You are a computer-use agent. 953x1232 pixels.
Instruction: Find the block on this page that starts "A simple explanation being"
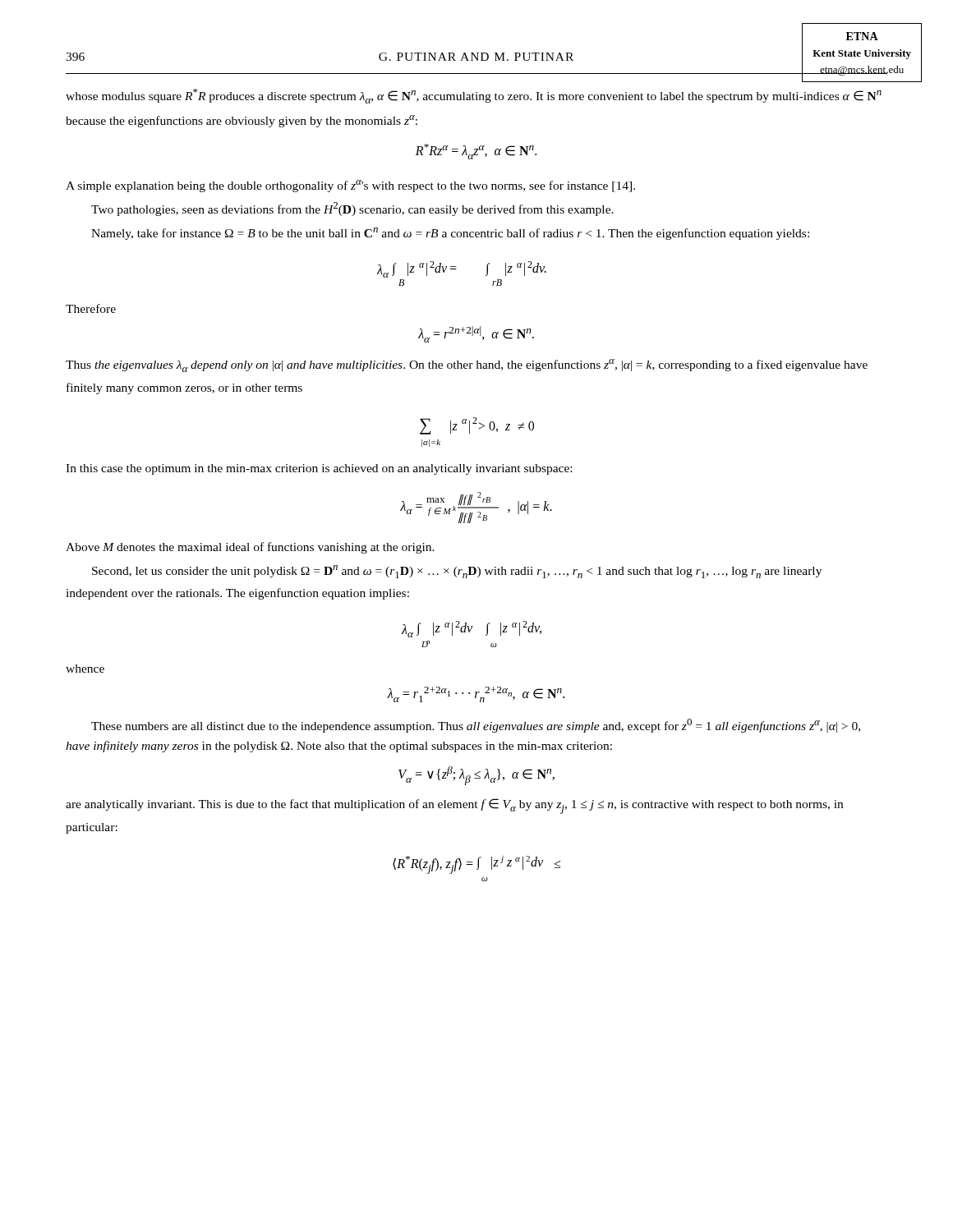point(351,183)
